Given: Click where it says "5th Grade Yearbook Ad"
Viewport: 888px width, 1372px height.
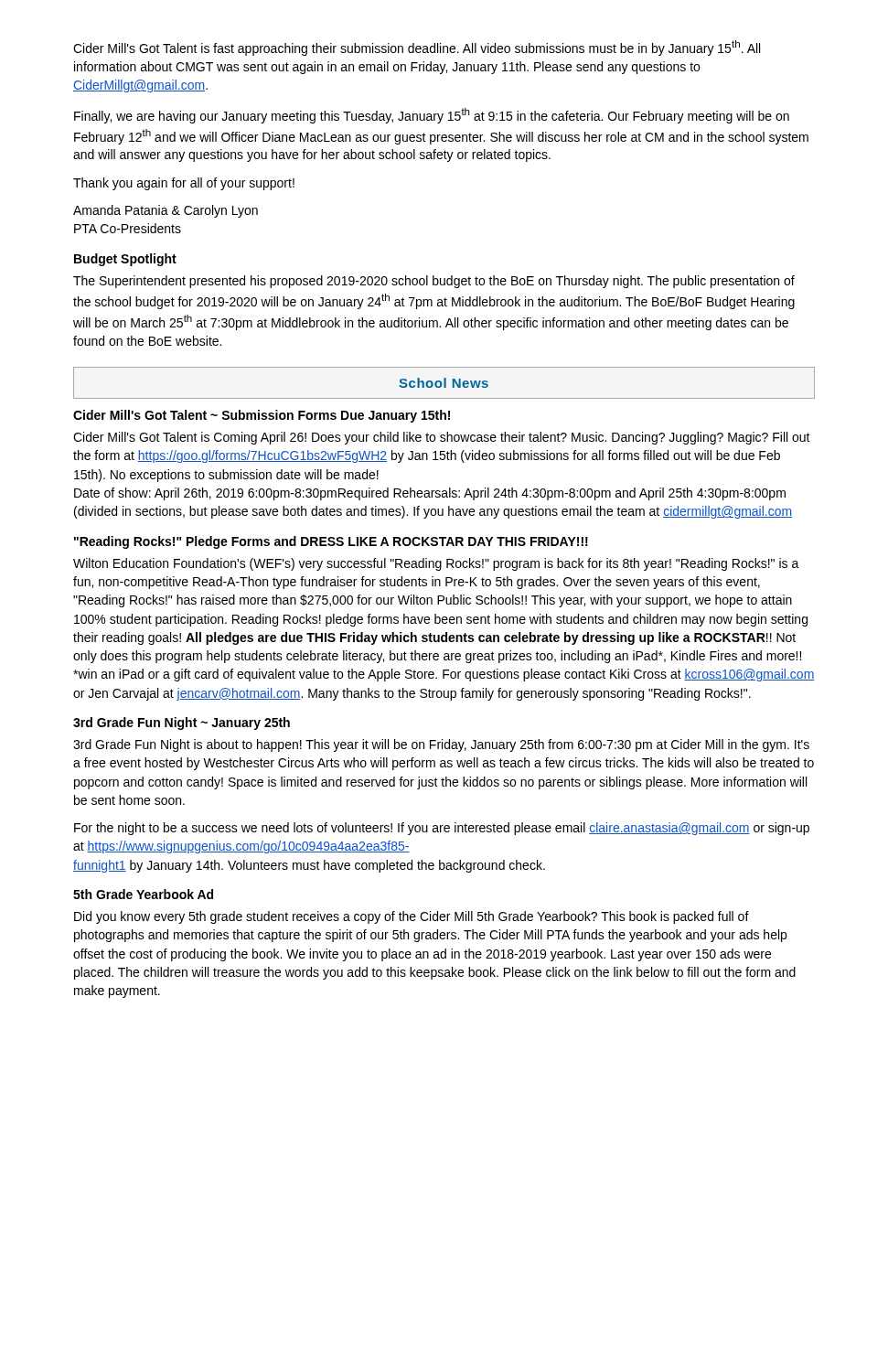Looking at the screenshot, I should [144, 895].
